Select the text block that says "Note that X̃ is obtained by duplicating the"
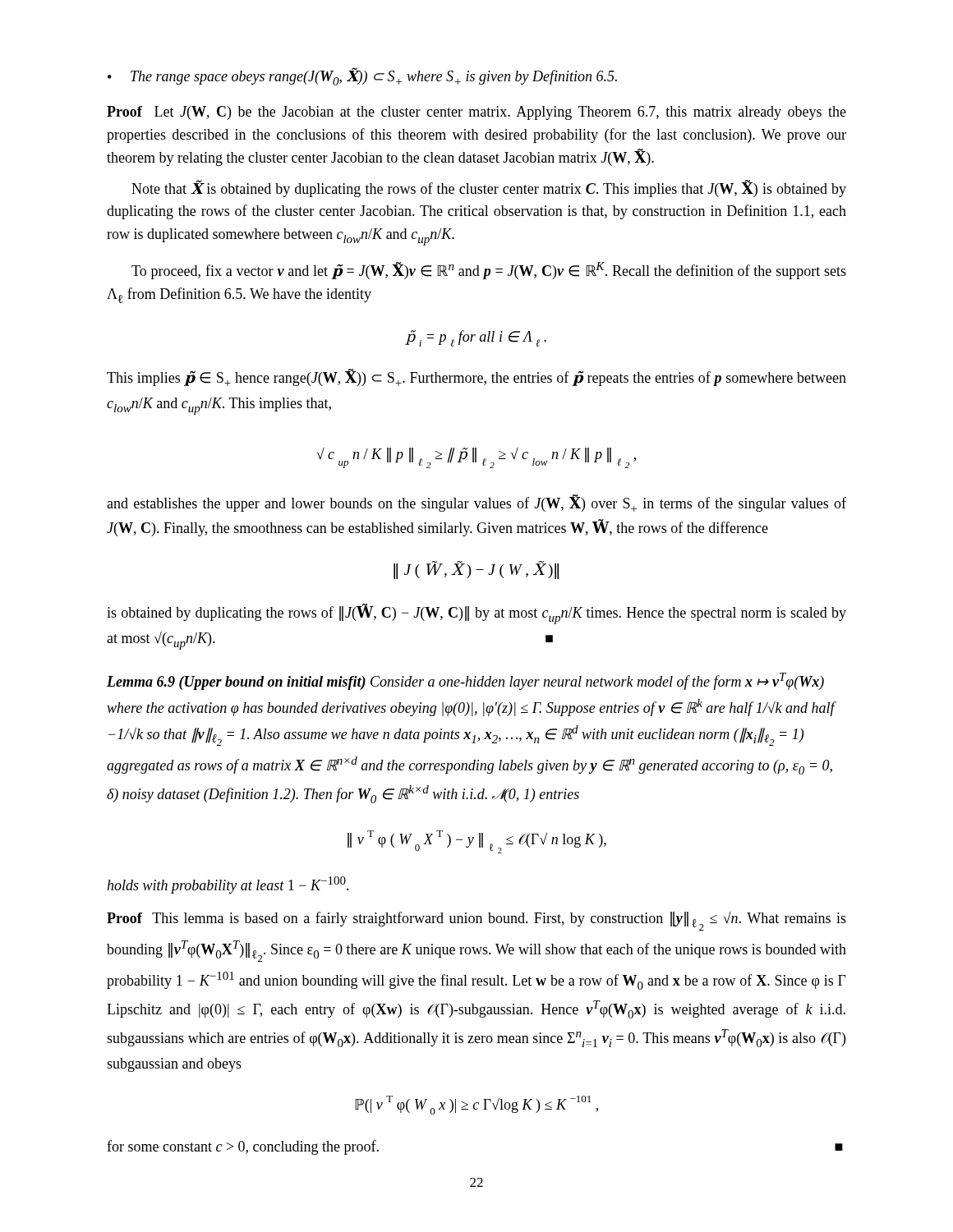 click(476, 213)
